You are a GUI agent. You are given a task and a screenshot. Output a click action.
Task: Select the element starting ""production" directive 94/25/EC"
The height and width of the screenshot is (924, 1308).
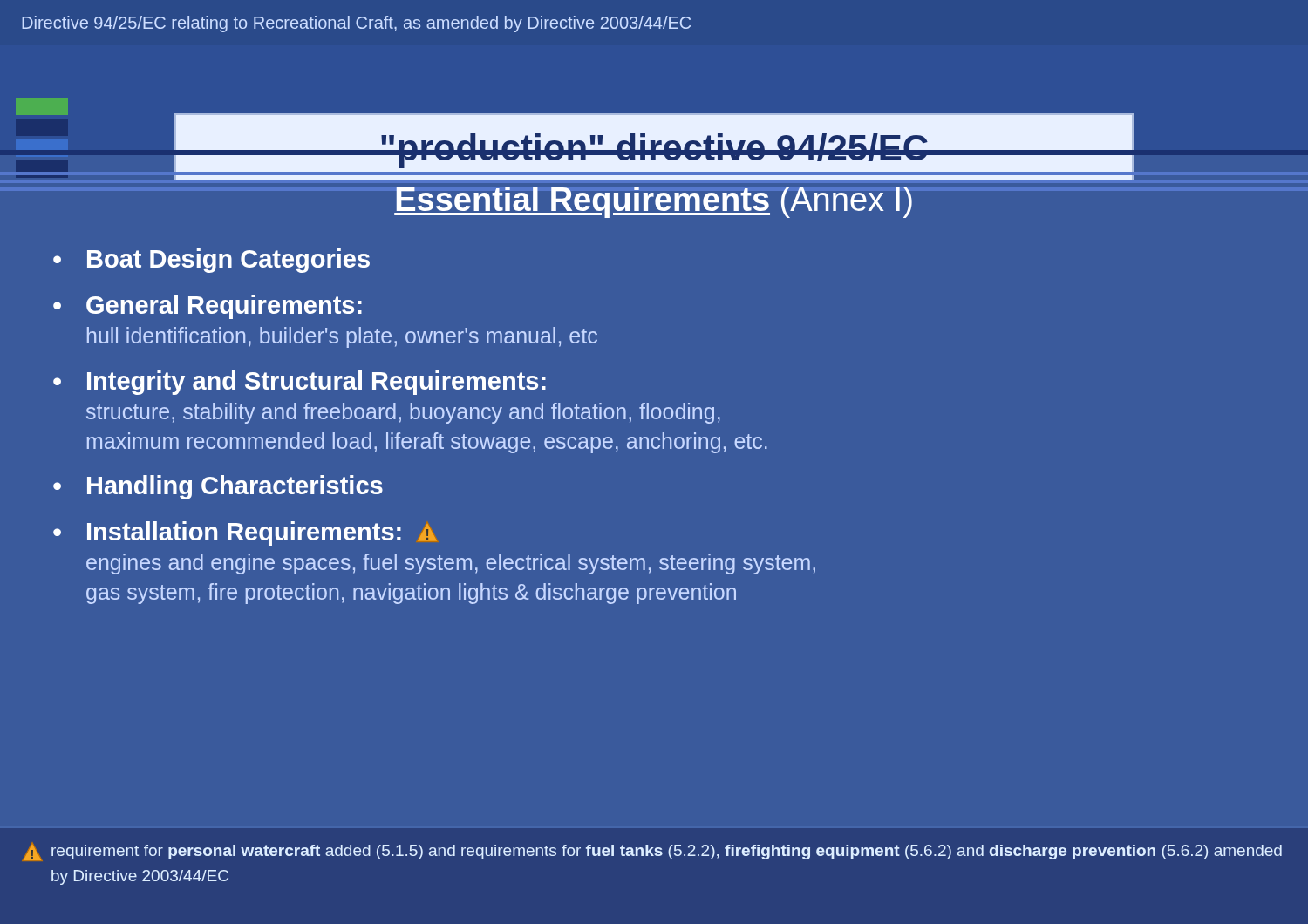pos(654,148)
